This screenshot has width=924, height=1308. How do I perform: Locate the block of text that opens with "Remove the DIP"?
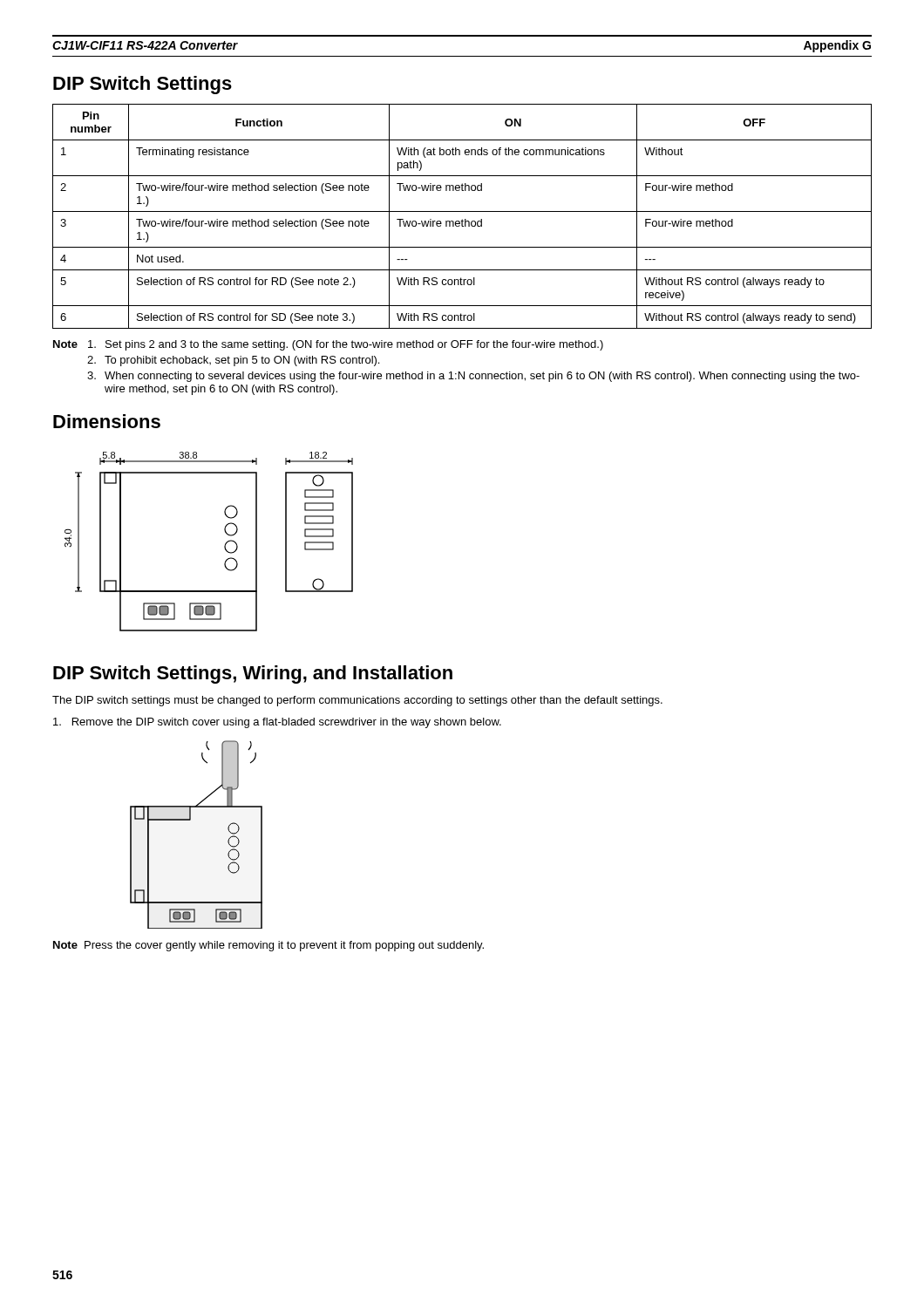coord(277,722)
